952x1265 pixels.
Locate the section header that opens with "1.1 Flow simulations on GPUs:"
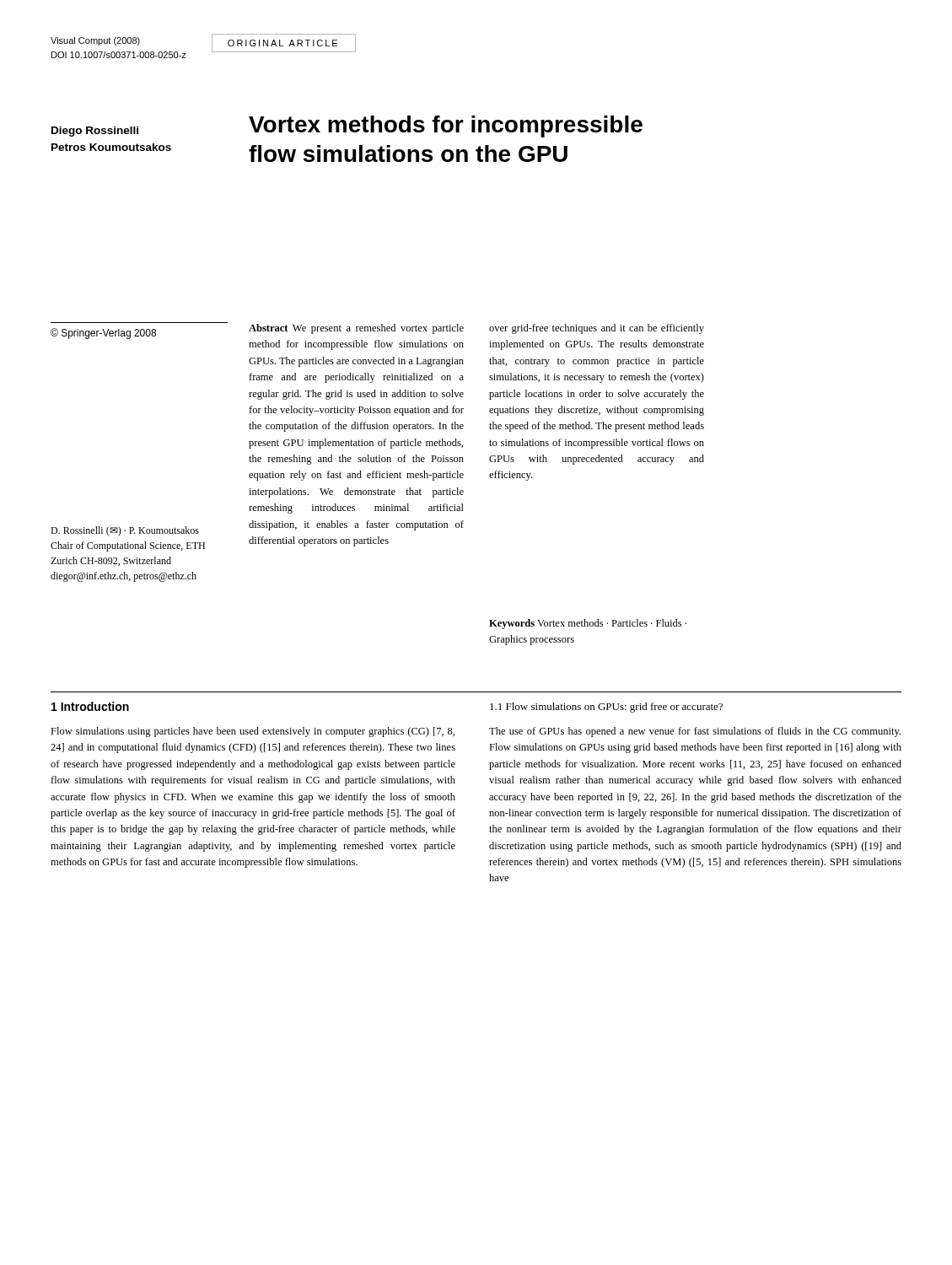pos(606,706)
